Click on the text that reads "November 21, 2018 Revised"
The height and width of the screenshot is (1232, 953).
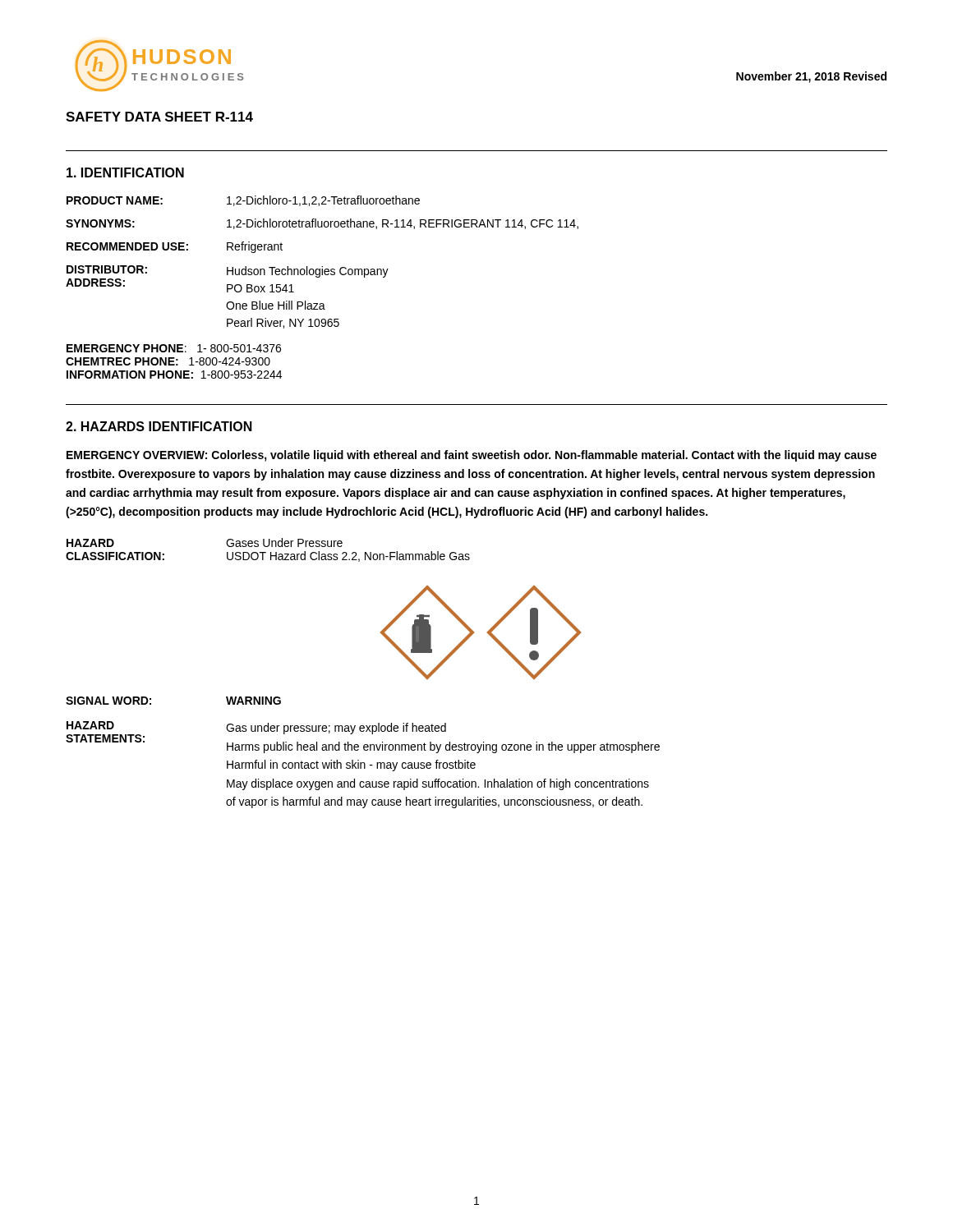coord(811,76)
